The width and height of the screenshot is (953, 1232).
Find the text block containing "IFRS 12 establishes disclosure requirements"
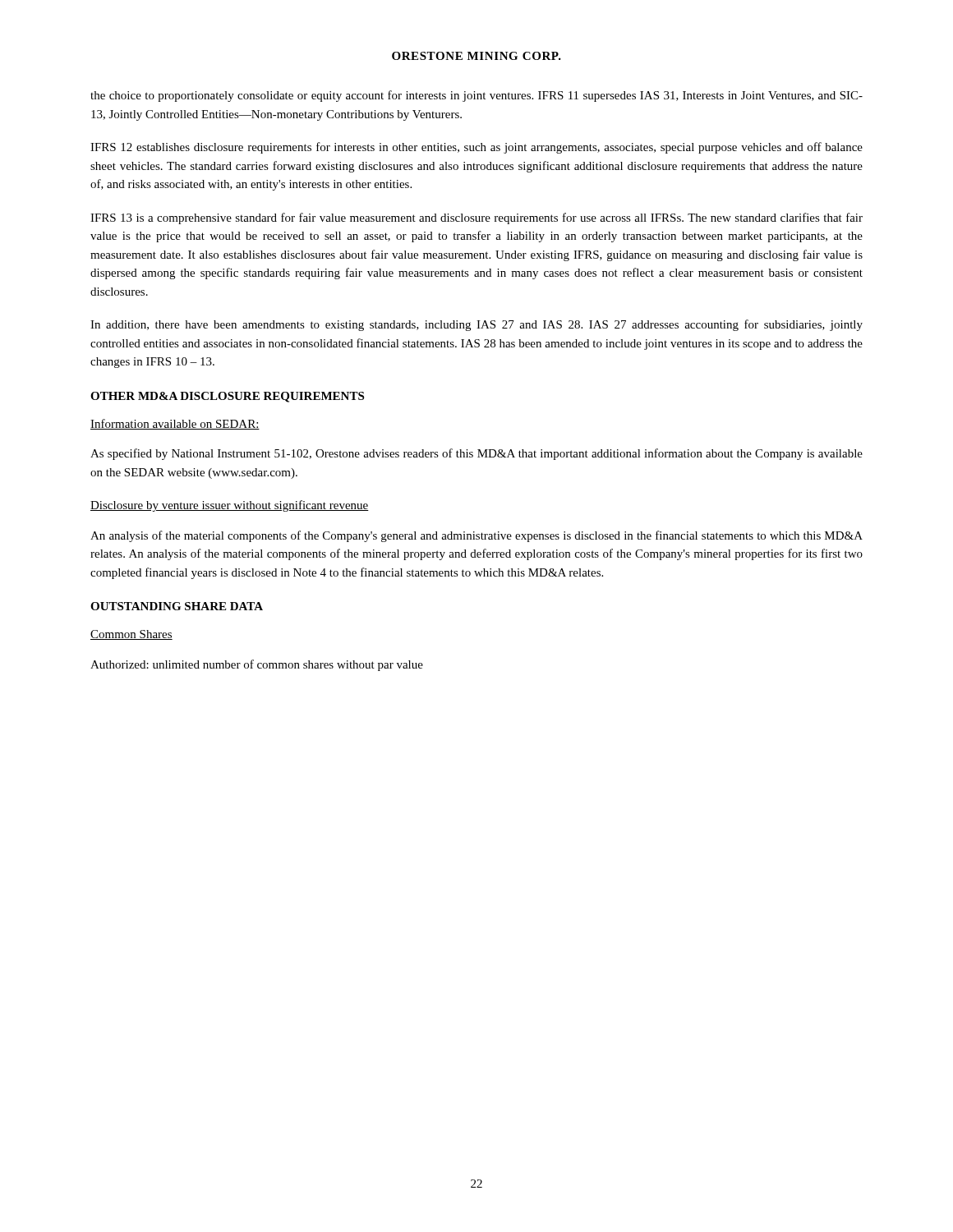[x=476, y=166]
